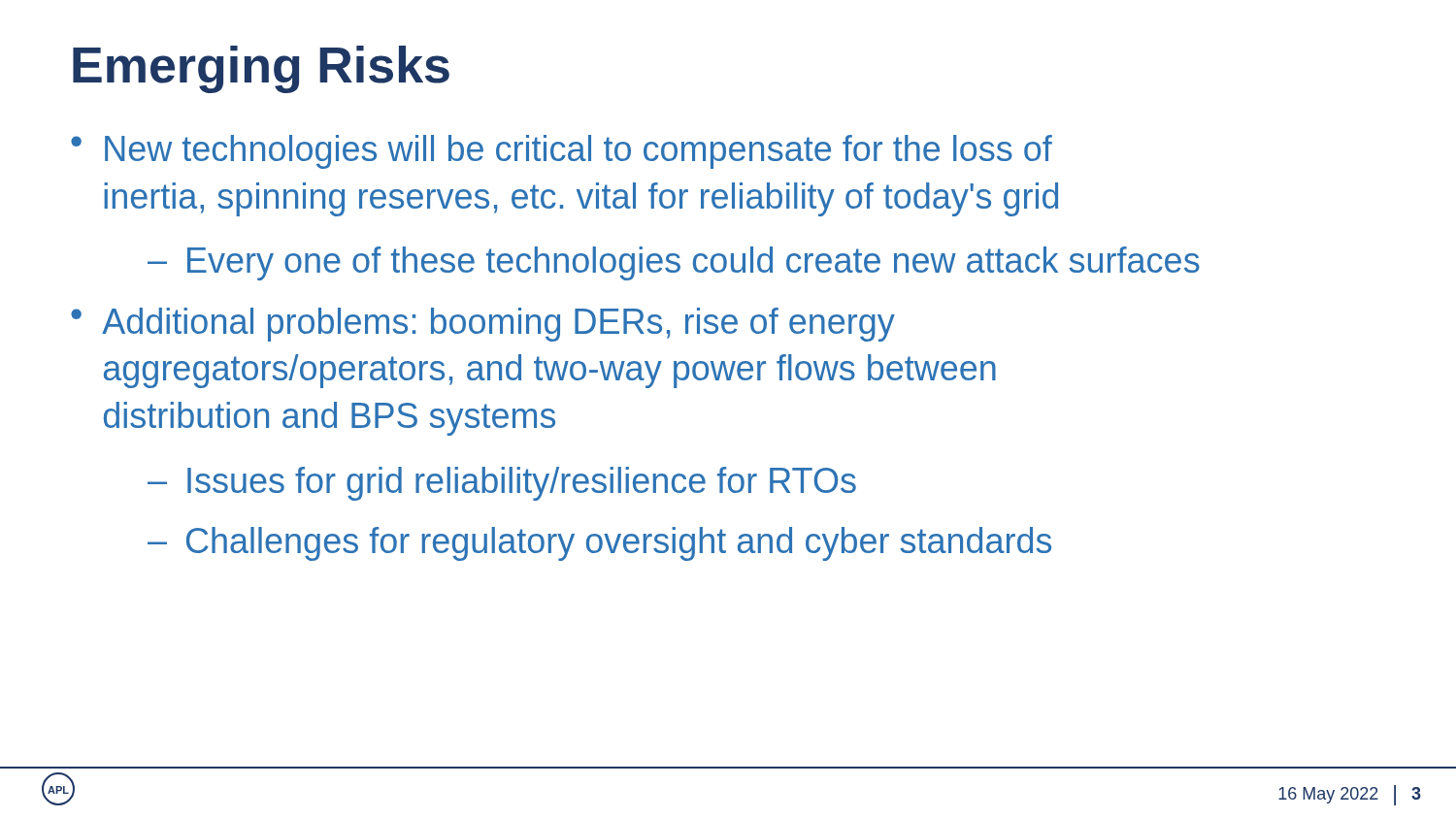Point to the block starting "Emerging Risks"
This screenshot has width=1456, height=819.
(261, 66)
